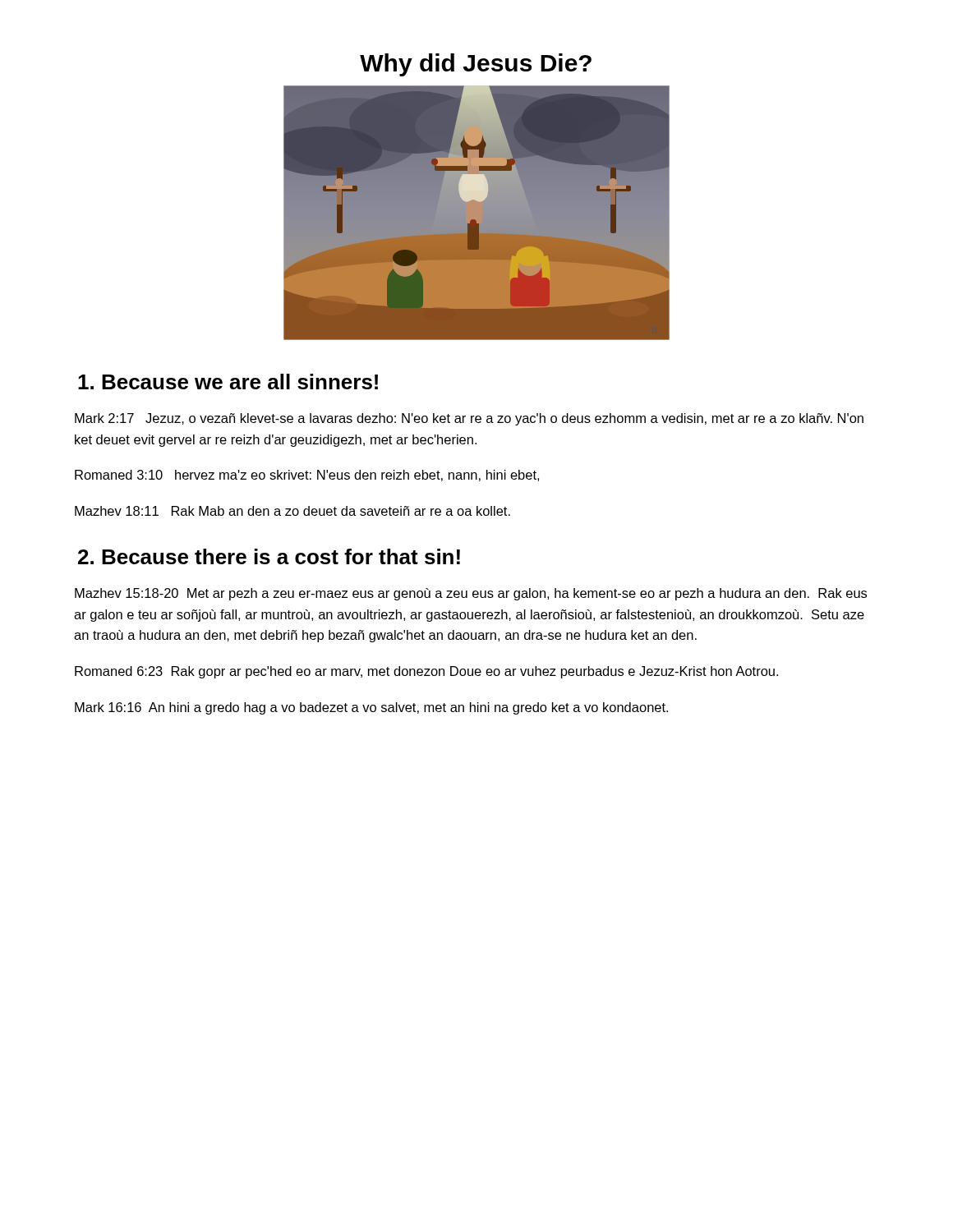Locate the block of text that opens with "Mazhev 15:18-20 Met ar"

point(471,614)
